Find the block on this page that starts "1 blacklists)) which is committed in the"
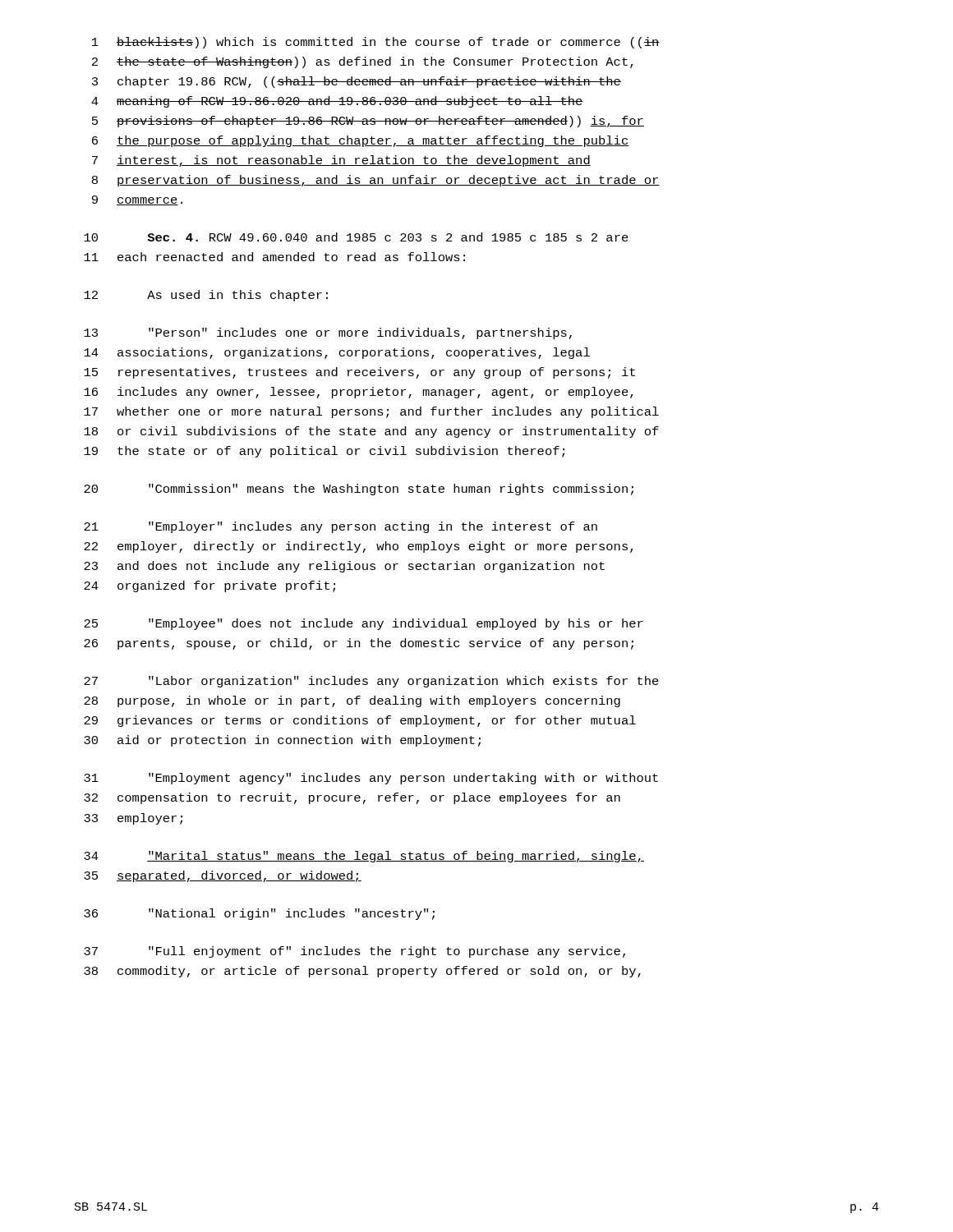The width and height of the screenshot is (953, 1232). tap(476, 122)
